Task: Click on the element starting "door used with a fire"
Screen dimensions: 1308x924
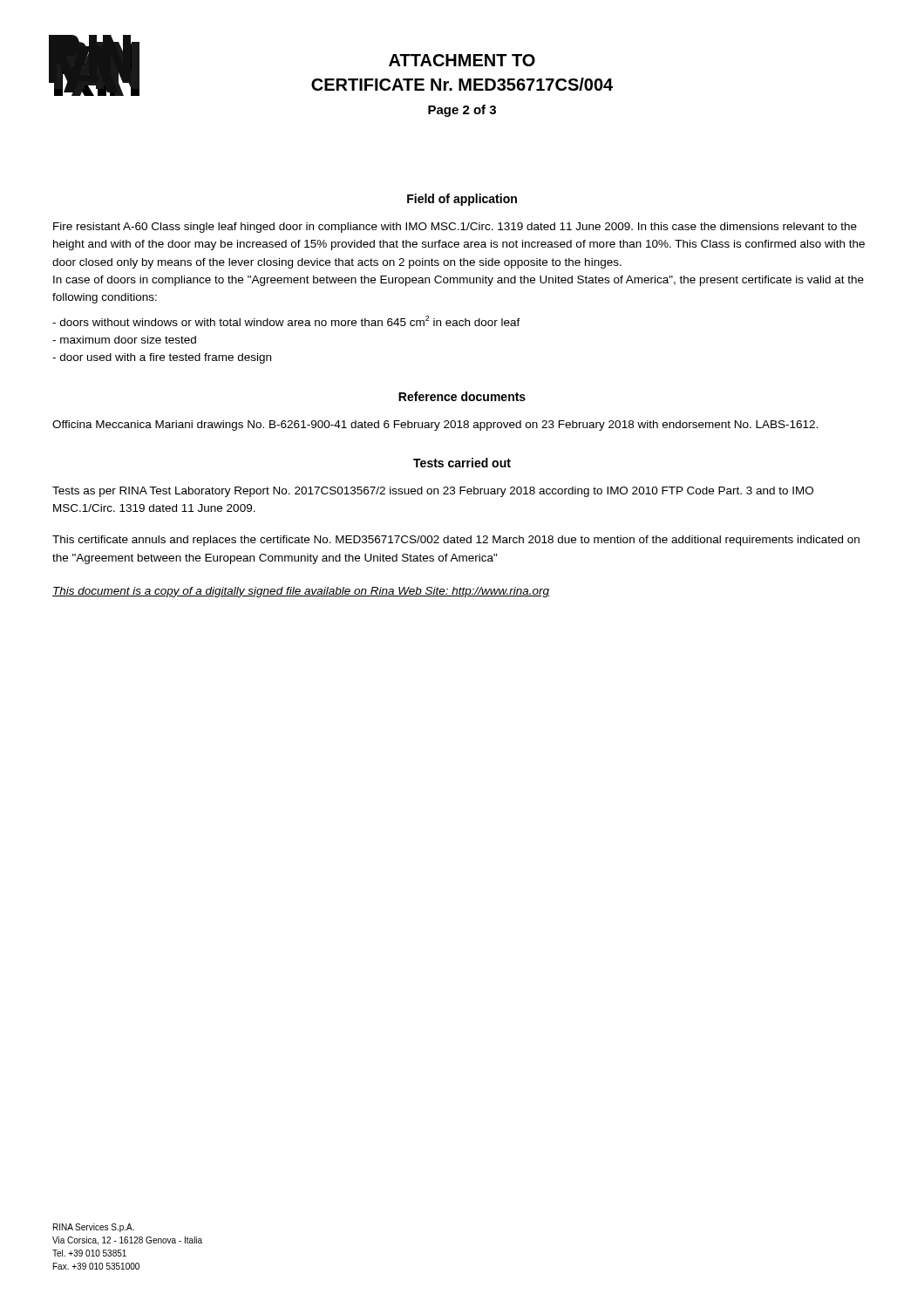Action: [162, 357]
